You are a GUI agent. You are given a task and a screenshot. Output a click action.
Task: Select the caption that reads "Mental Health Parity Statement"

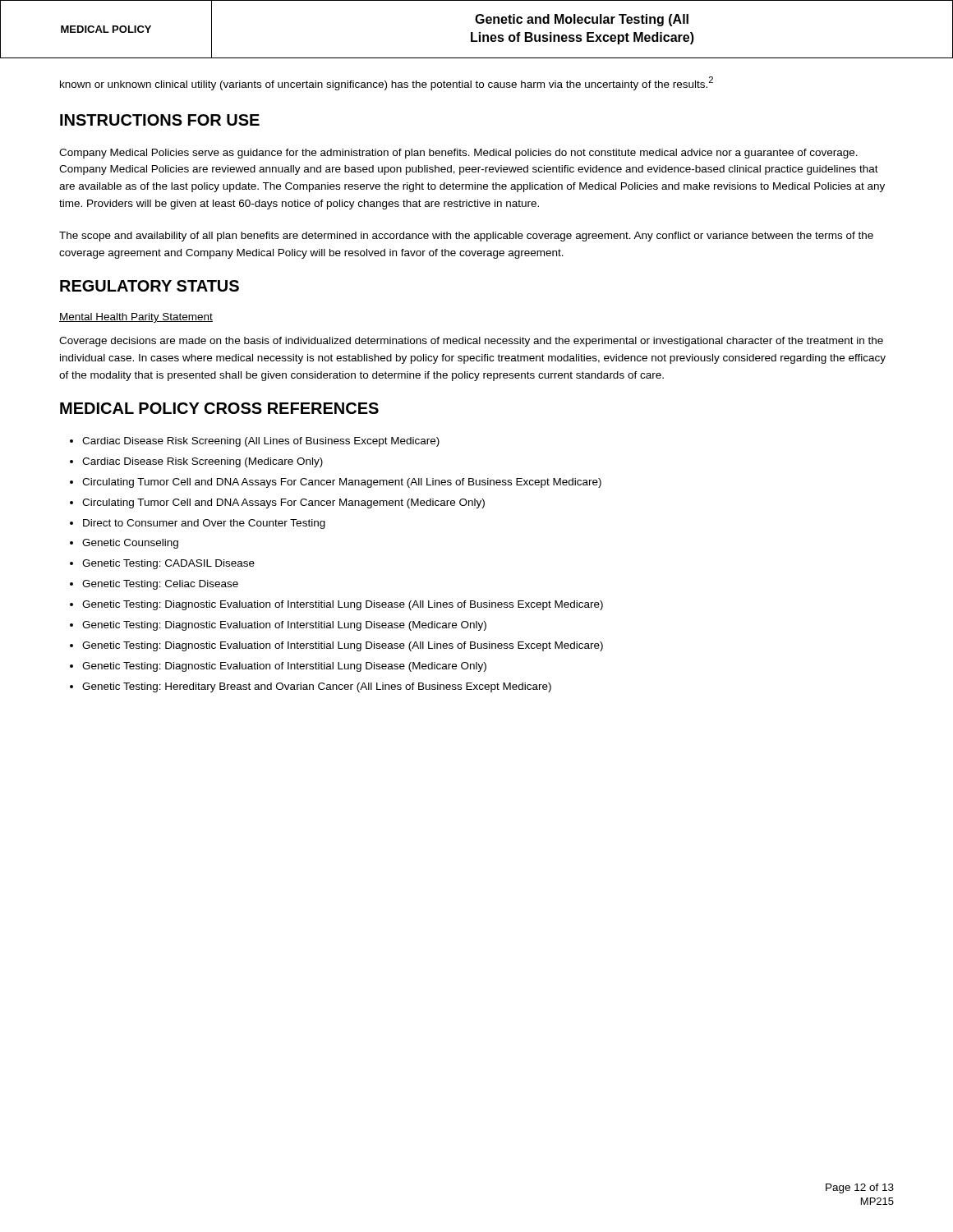(x=136, y=318)
